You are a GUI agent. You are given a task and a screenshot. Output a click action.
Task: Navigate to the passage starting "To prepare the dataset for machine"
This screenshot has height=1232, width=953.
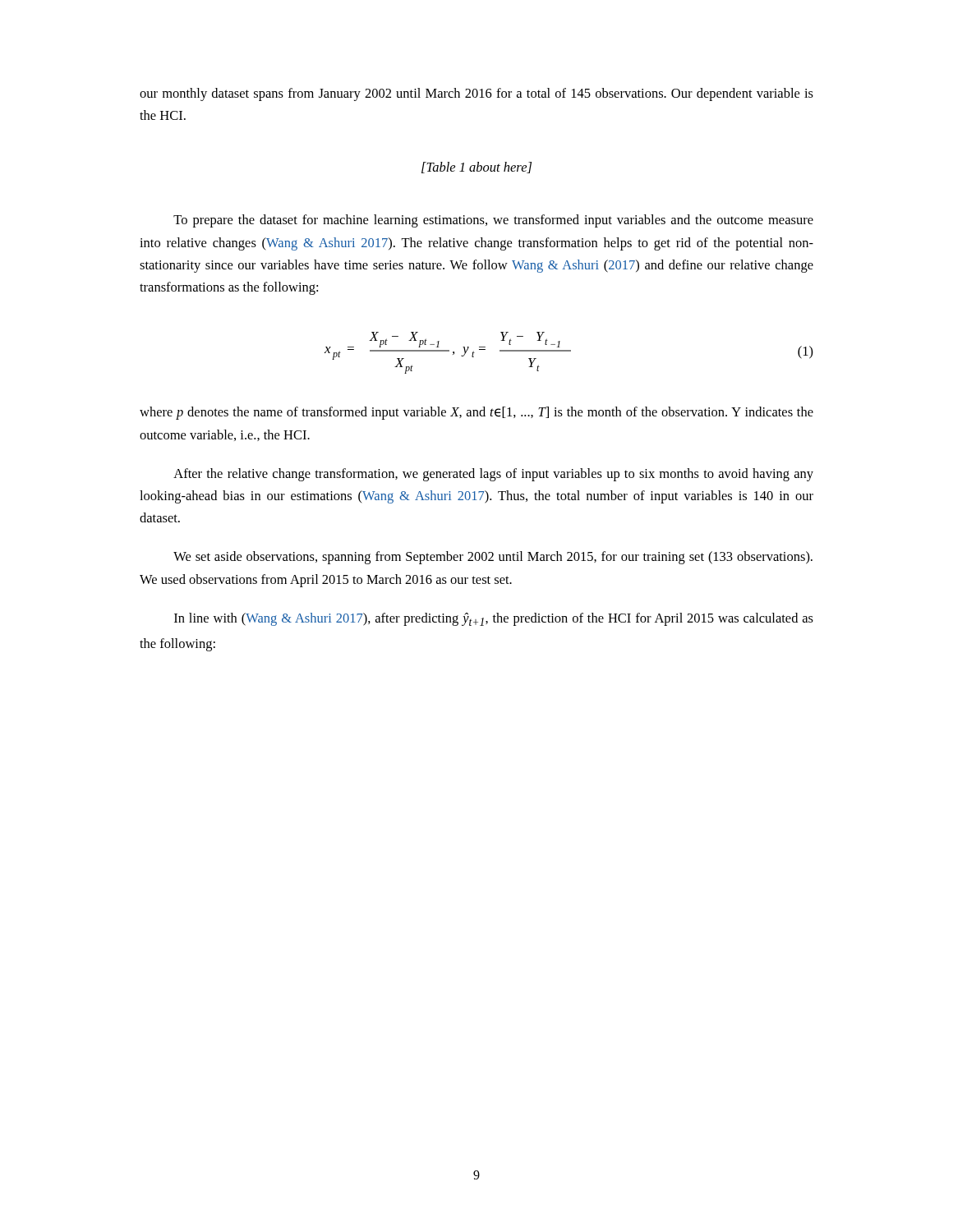[476, 254]
